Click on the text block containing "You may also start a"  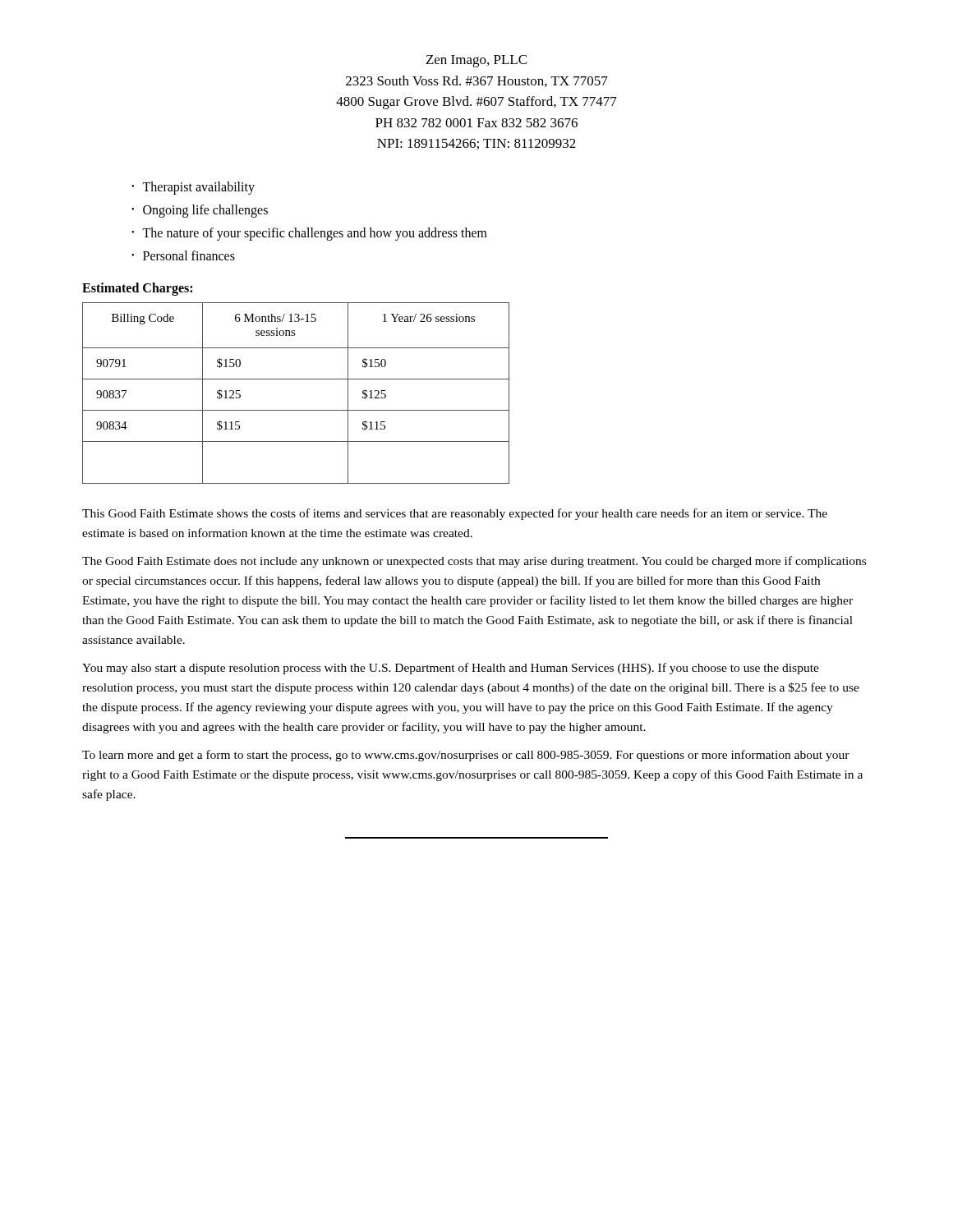point(471,697)
